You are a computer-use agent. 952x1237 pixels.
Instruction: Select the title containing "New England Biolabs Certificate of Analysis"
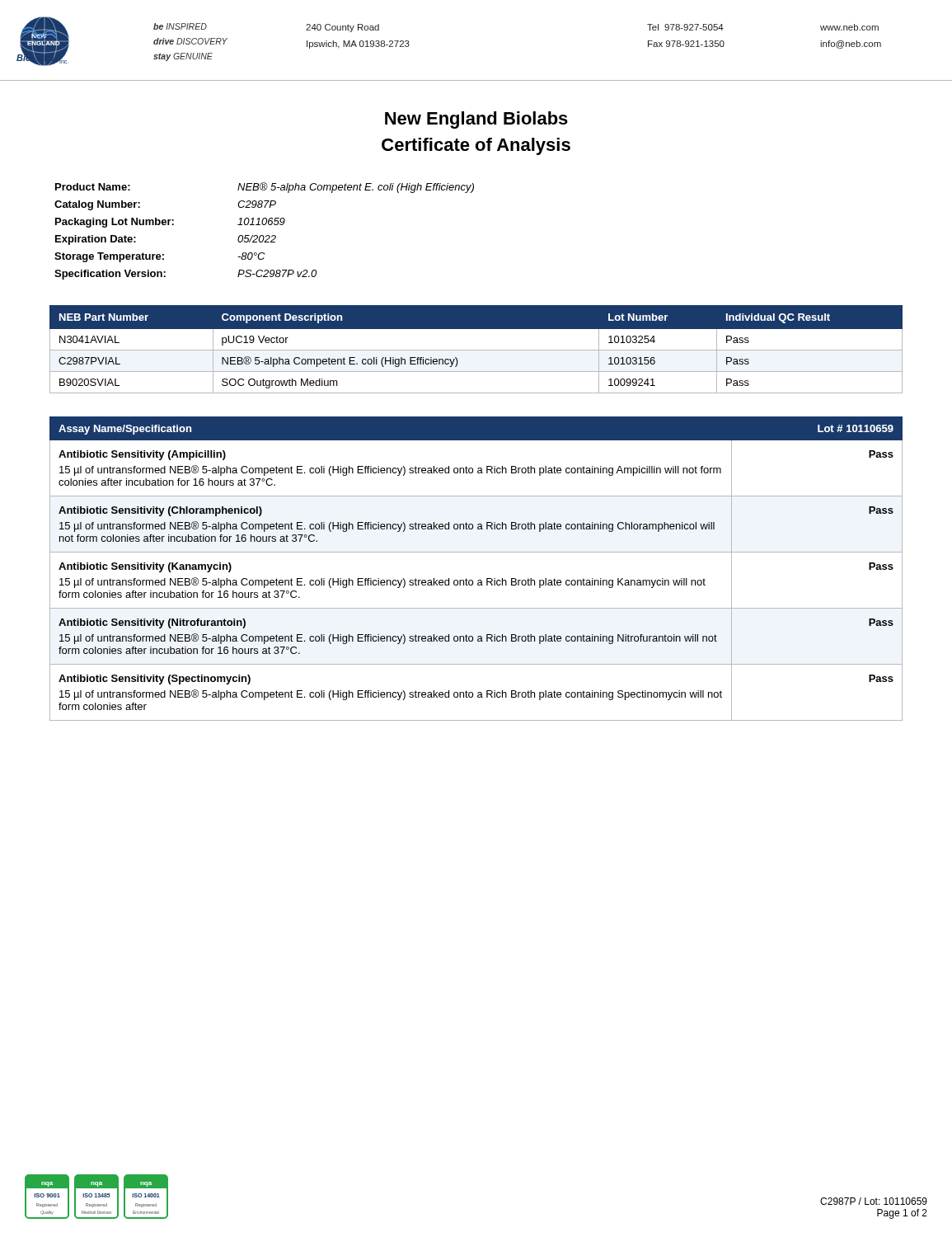point(476,132)
